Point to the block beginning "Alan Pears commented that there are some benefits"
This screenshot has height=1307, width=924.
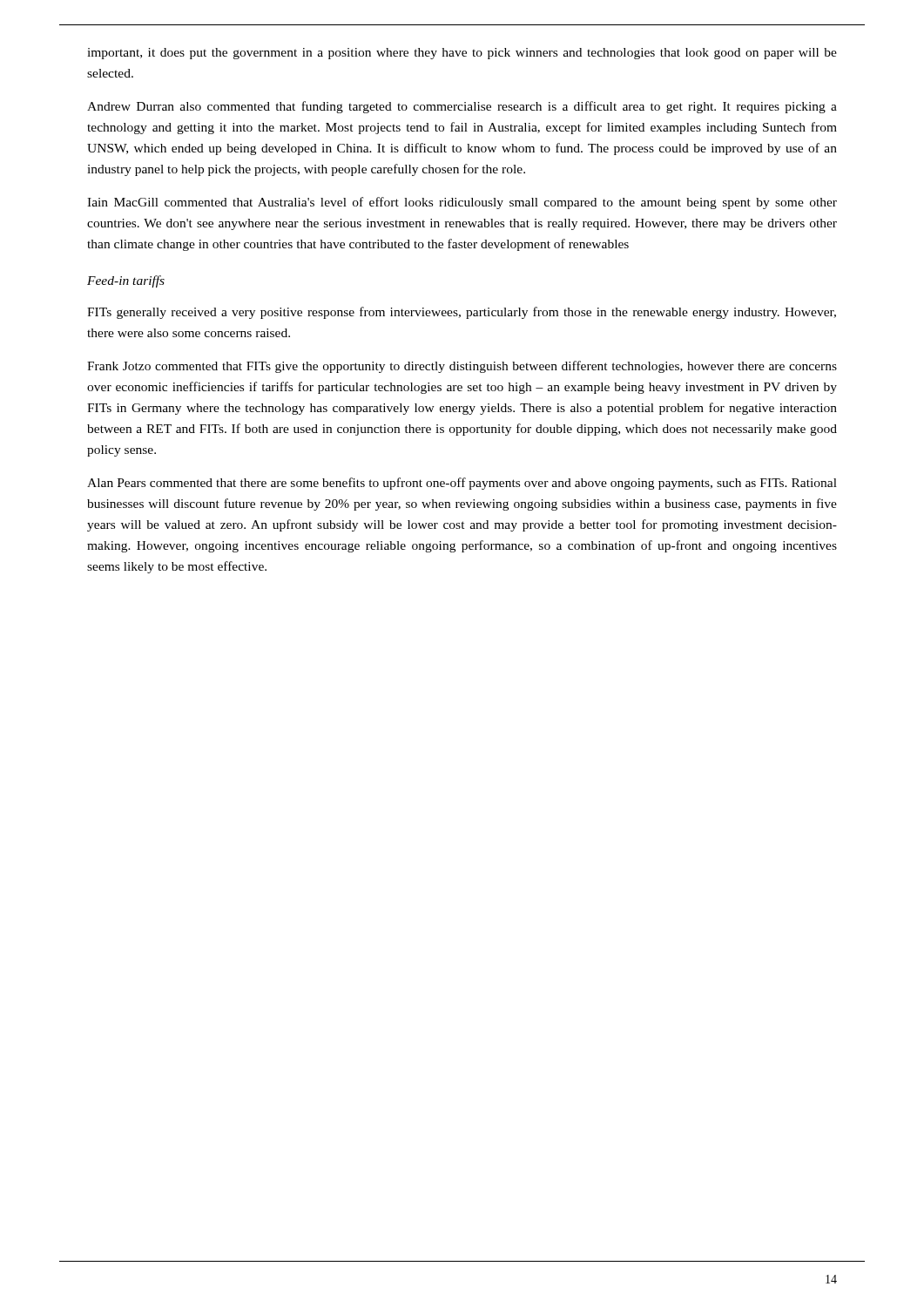tap(462, 524)
